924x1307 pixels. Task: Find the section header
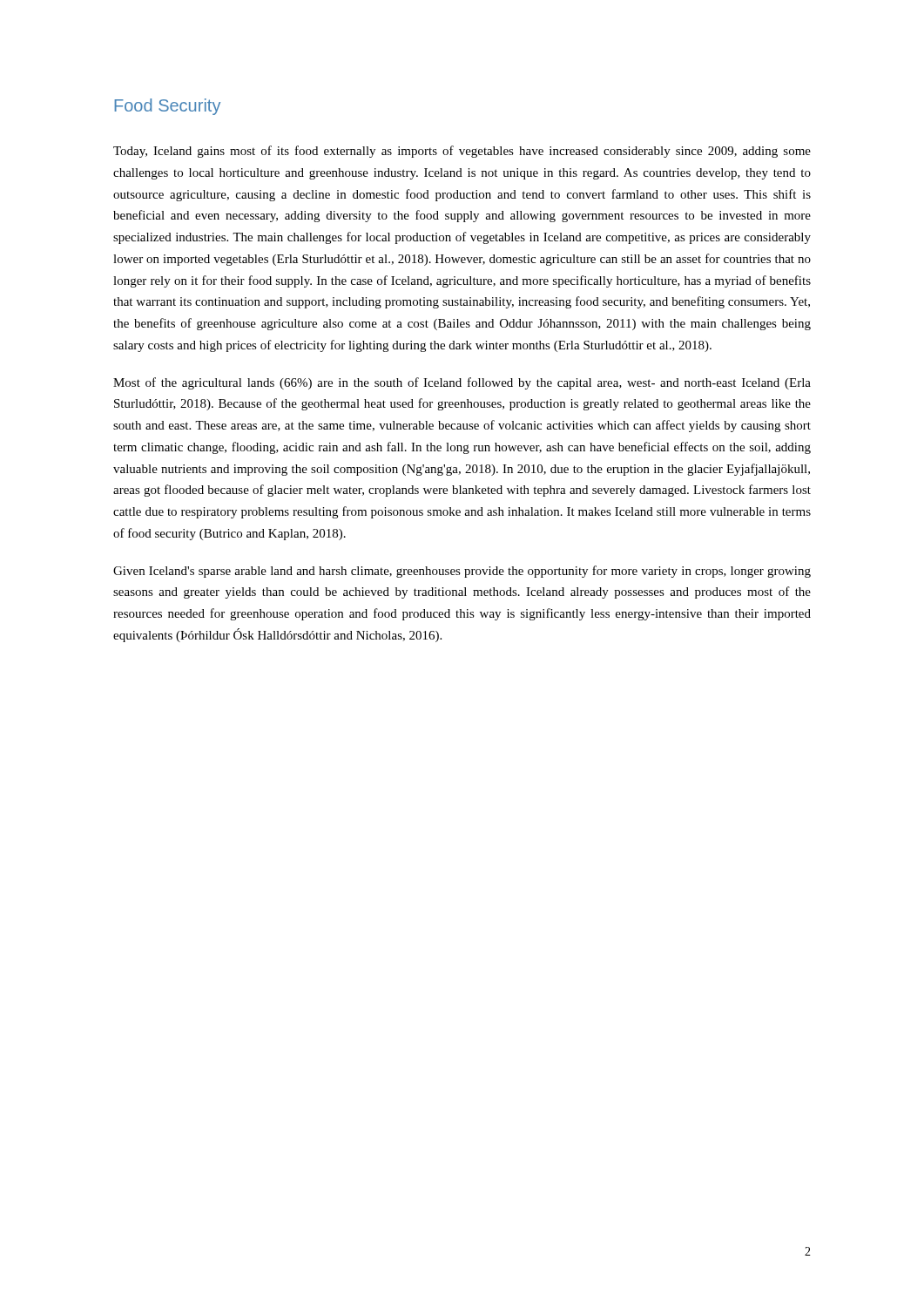(x=167, y=105)
